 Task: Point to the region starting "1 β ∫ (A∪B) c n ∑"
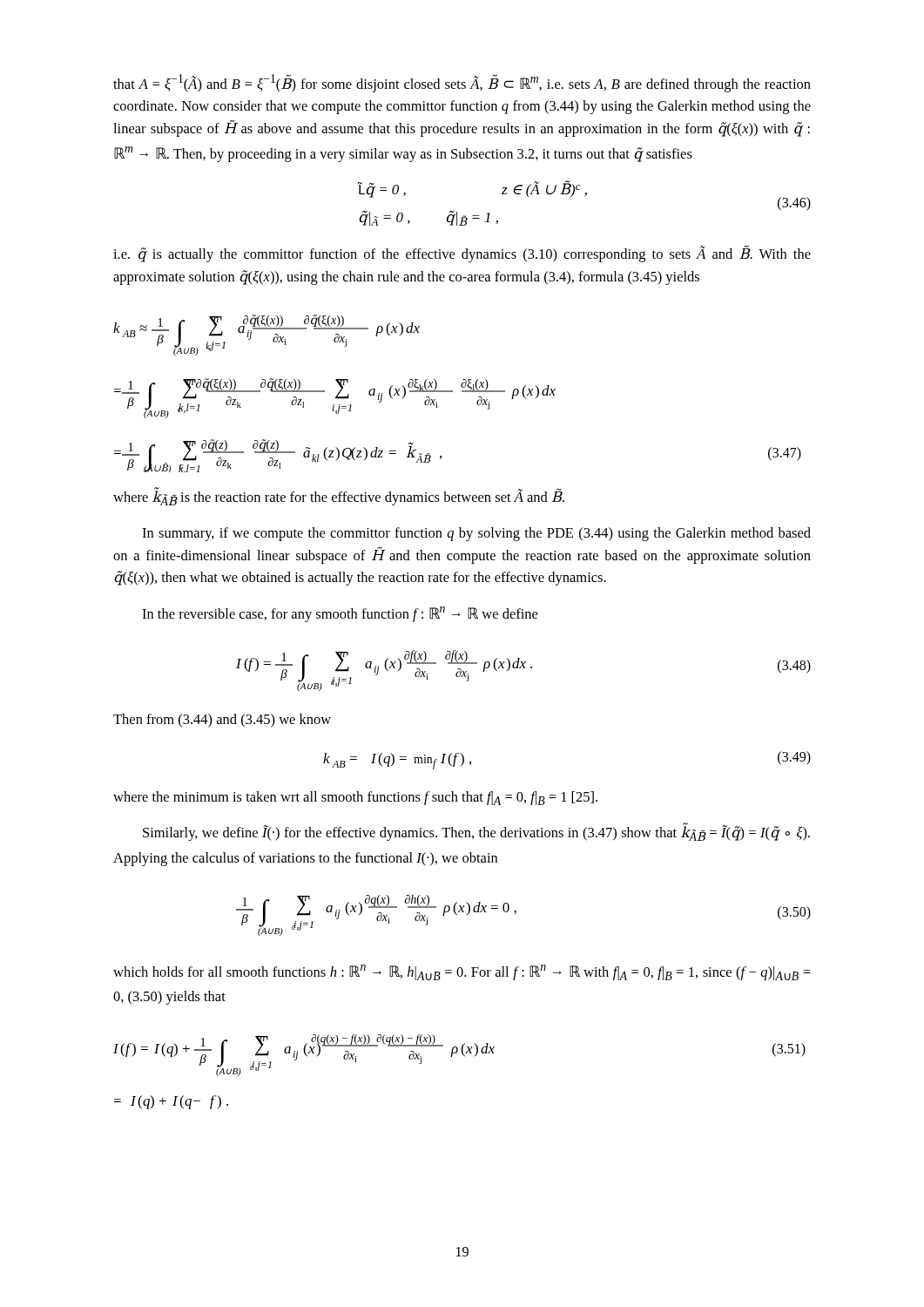523,912
